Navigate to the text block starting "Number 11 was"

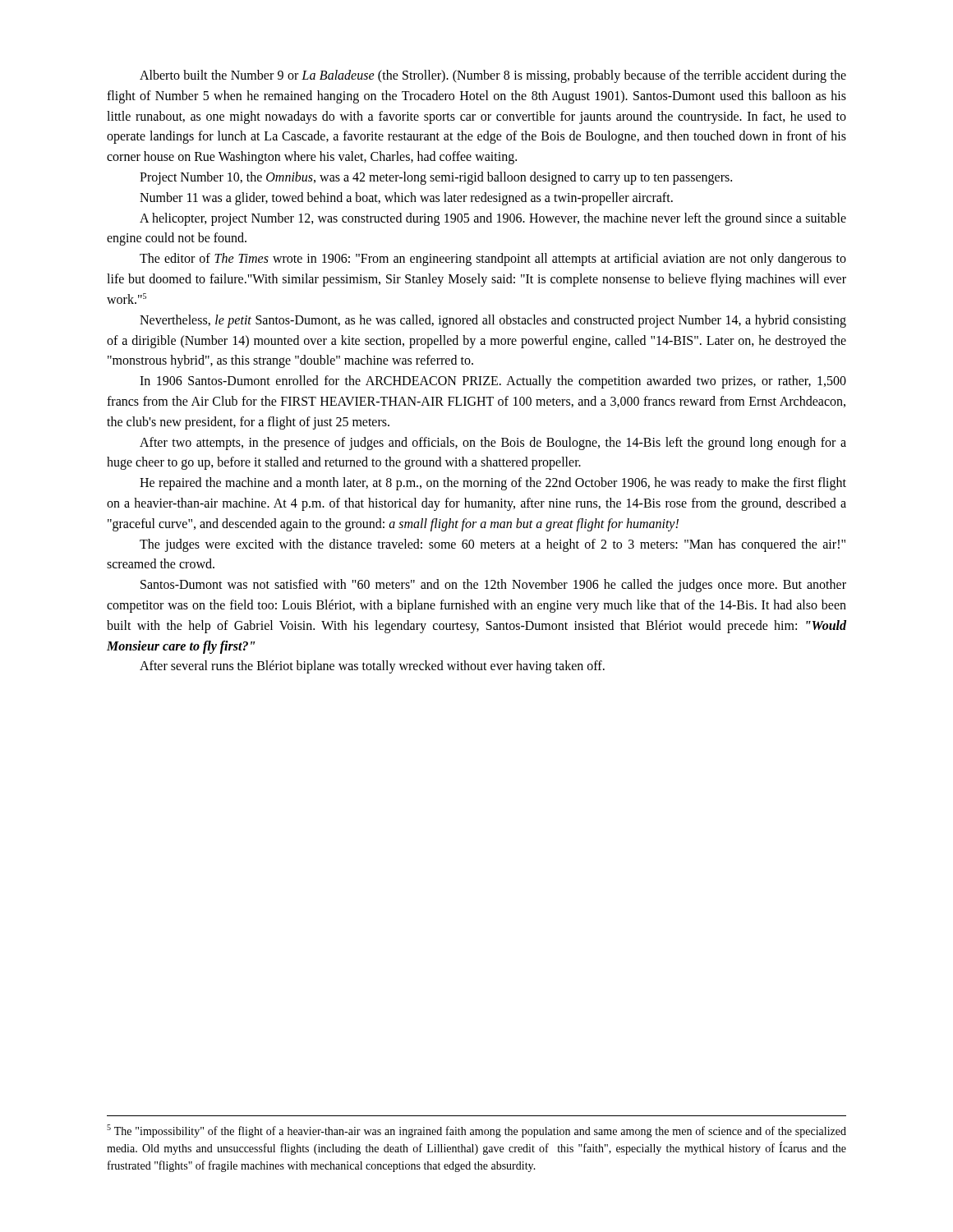tap(407, 197)
